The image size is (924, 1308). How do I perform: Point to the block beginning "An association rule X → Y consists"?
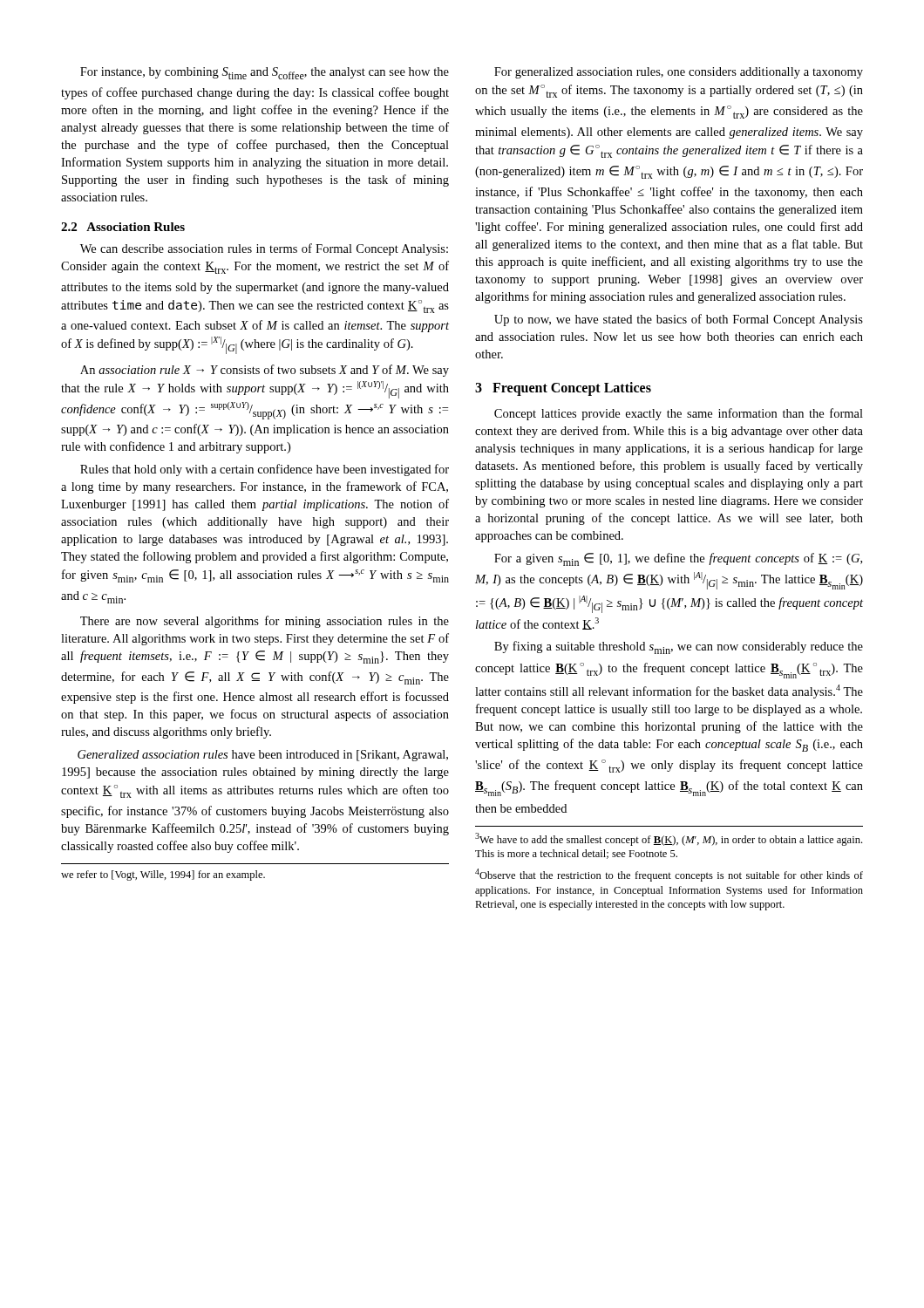click(255, 408)
